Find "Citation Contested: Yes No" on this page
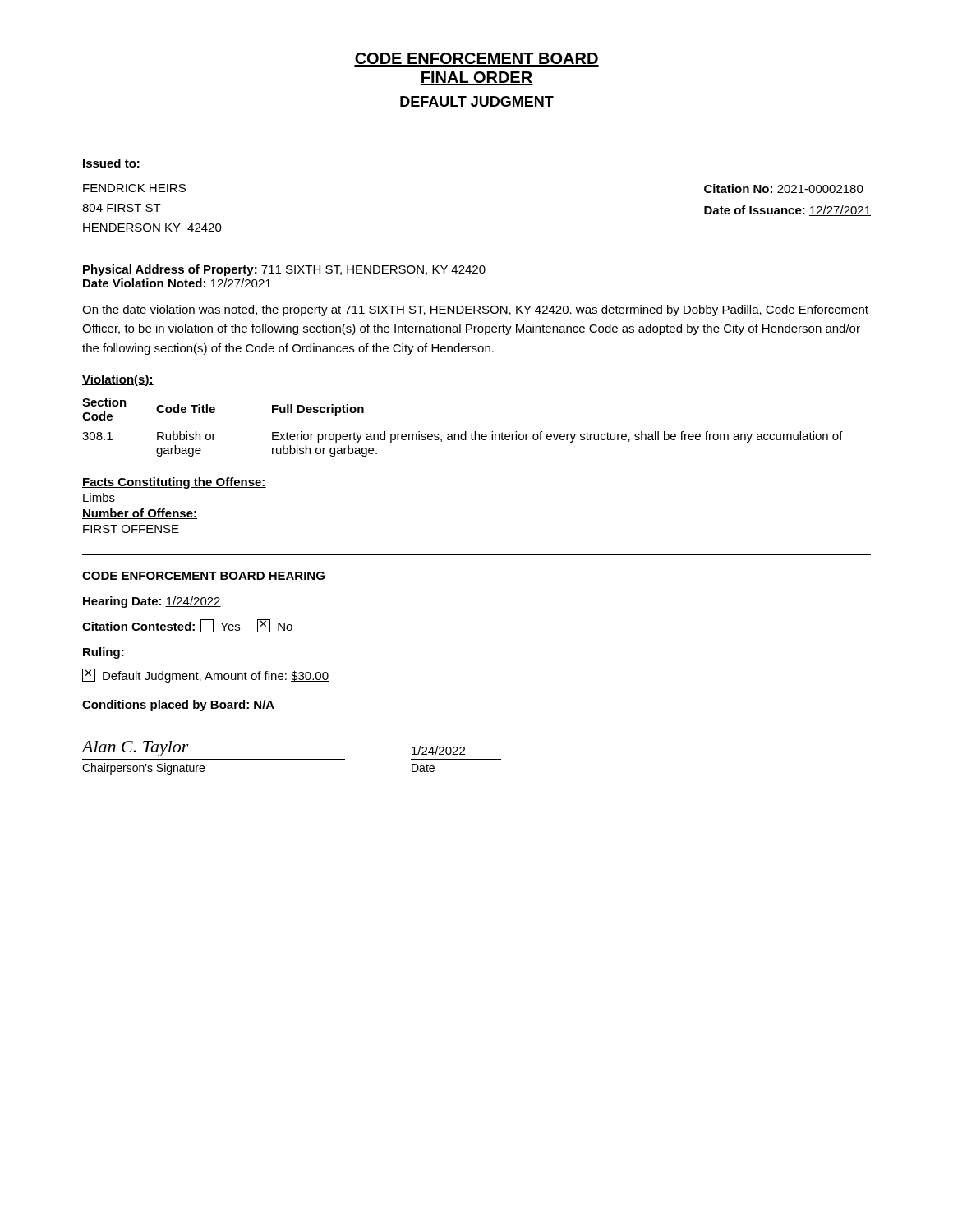953x1232 pixels. click(187, 626)
